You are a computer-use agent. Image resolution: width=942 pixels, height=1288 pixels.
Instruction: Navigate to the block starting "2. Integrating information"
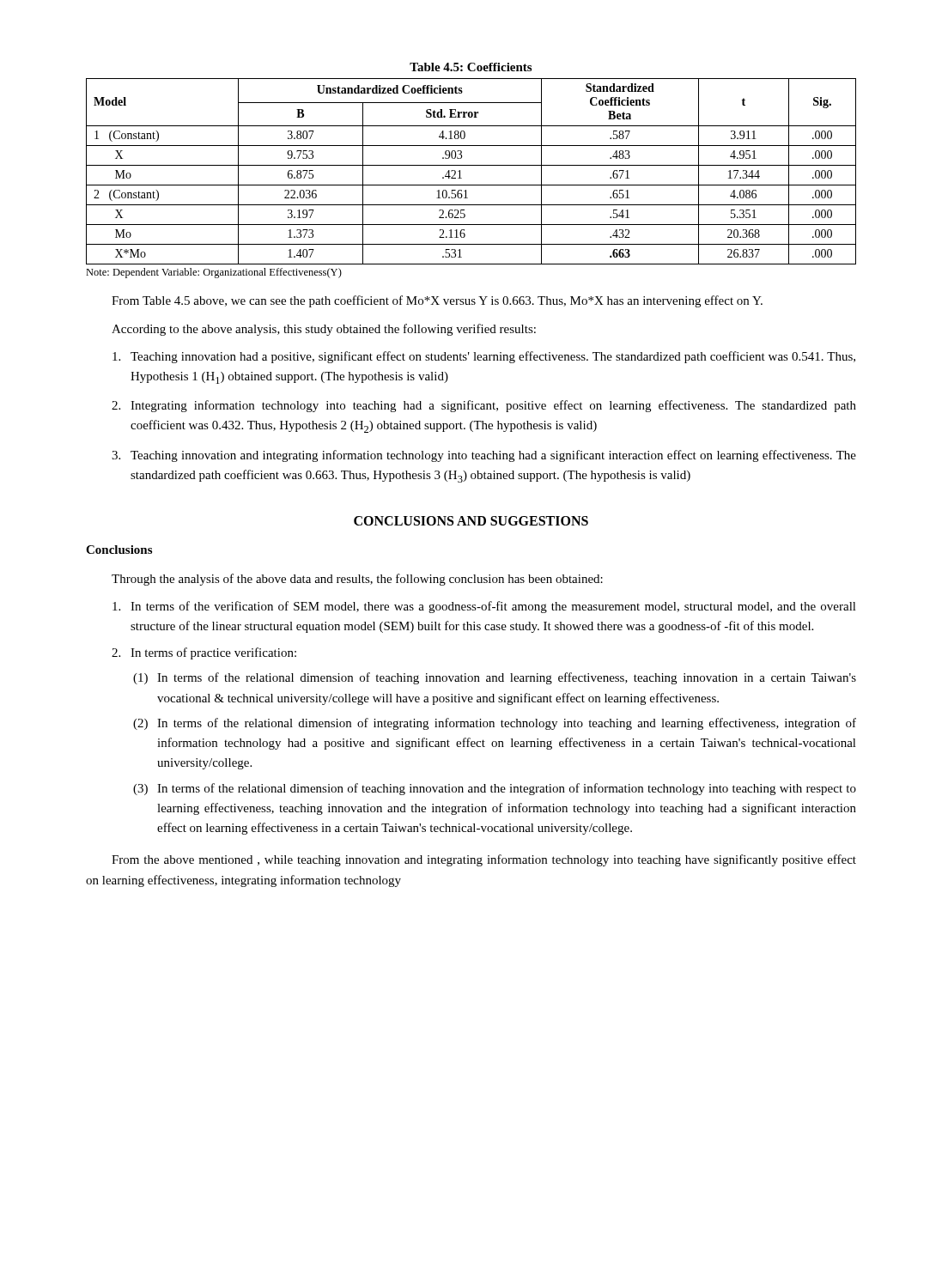pyautogui.click(x=484, y=417)
